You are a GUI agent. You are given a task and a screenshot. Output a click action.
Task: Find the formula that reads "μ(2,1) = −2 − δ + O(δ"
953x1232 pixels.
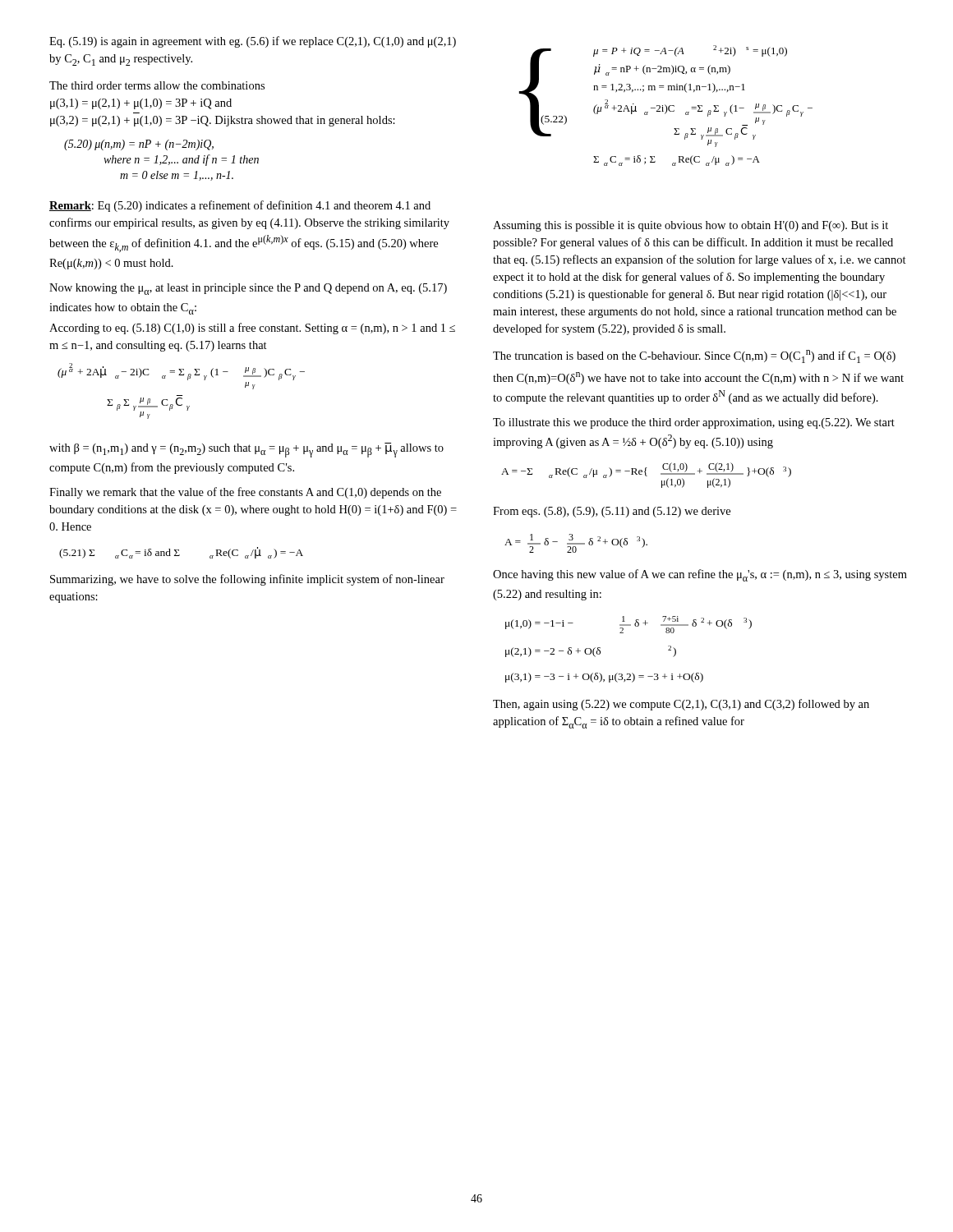pyautogui.click(x=591, y=651)
